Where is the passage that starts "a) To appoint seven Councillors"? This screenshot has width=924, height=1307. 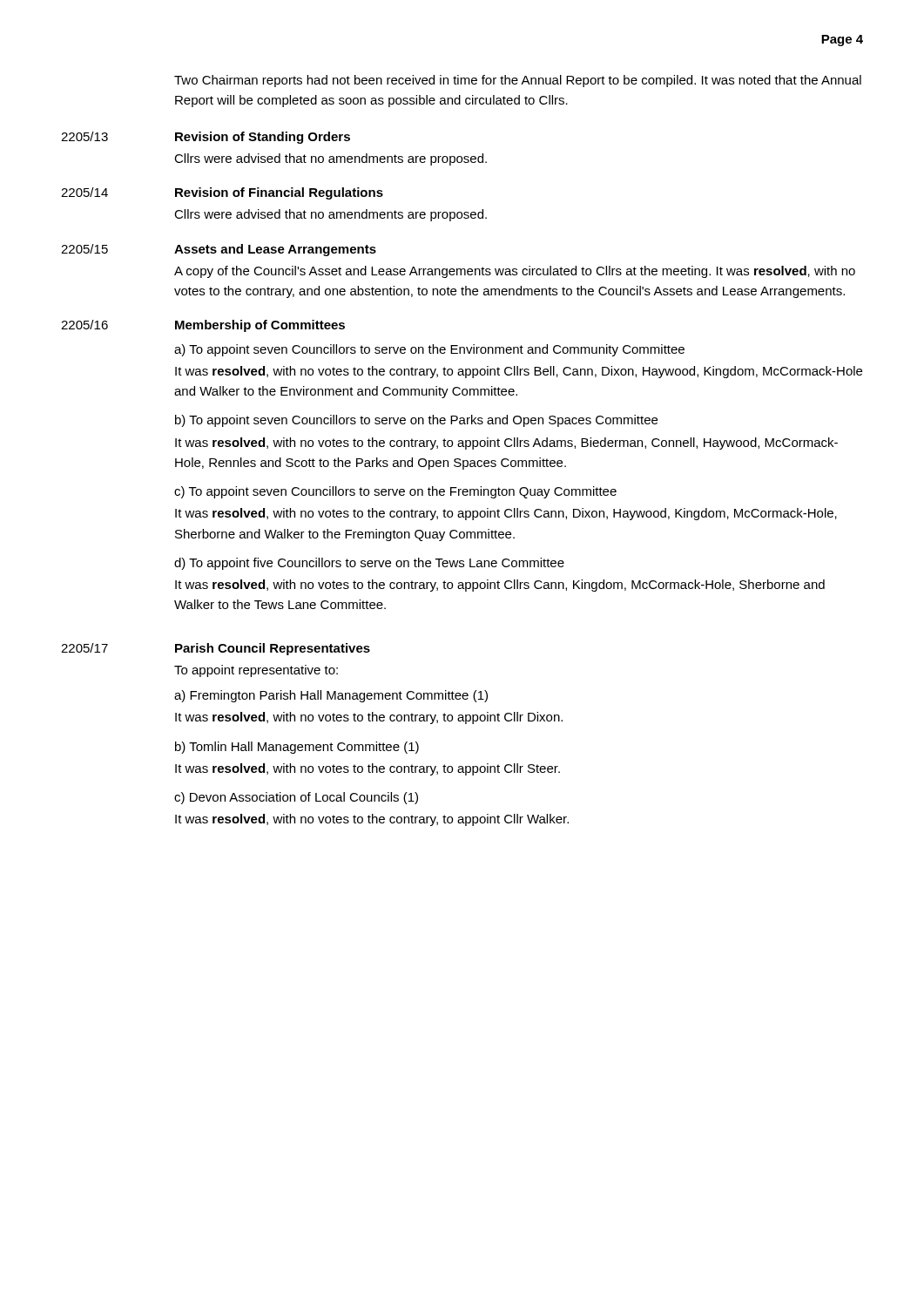519,370
